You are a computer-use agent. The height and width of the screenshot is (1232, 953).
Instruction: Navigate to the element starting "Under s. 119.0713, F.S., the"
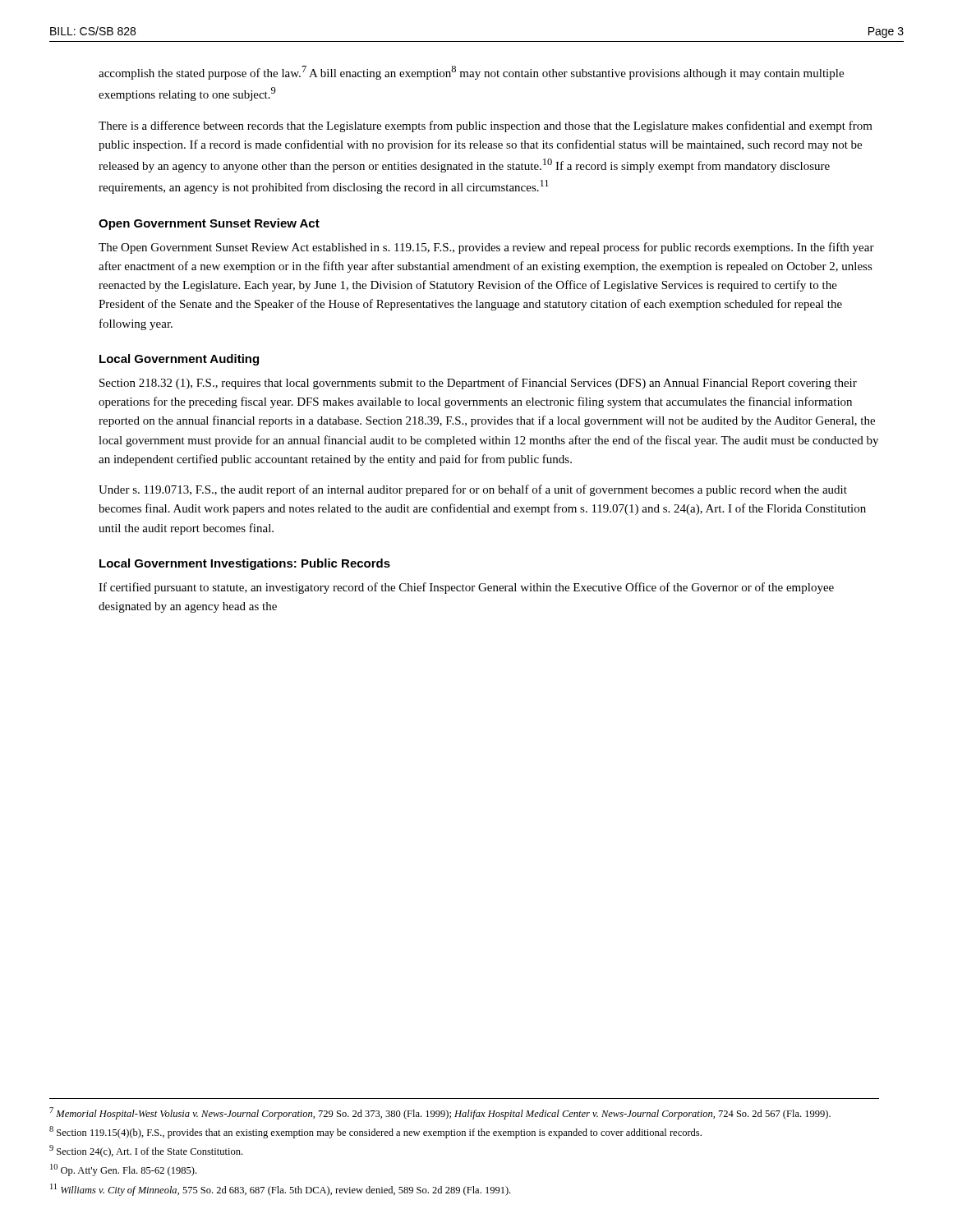tap(482, 509)
